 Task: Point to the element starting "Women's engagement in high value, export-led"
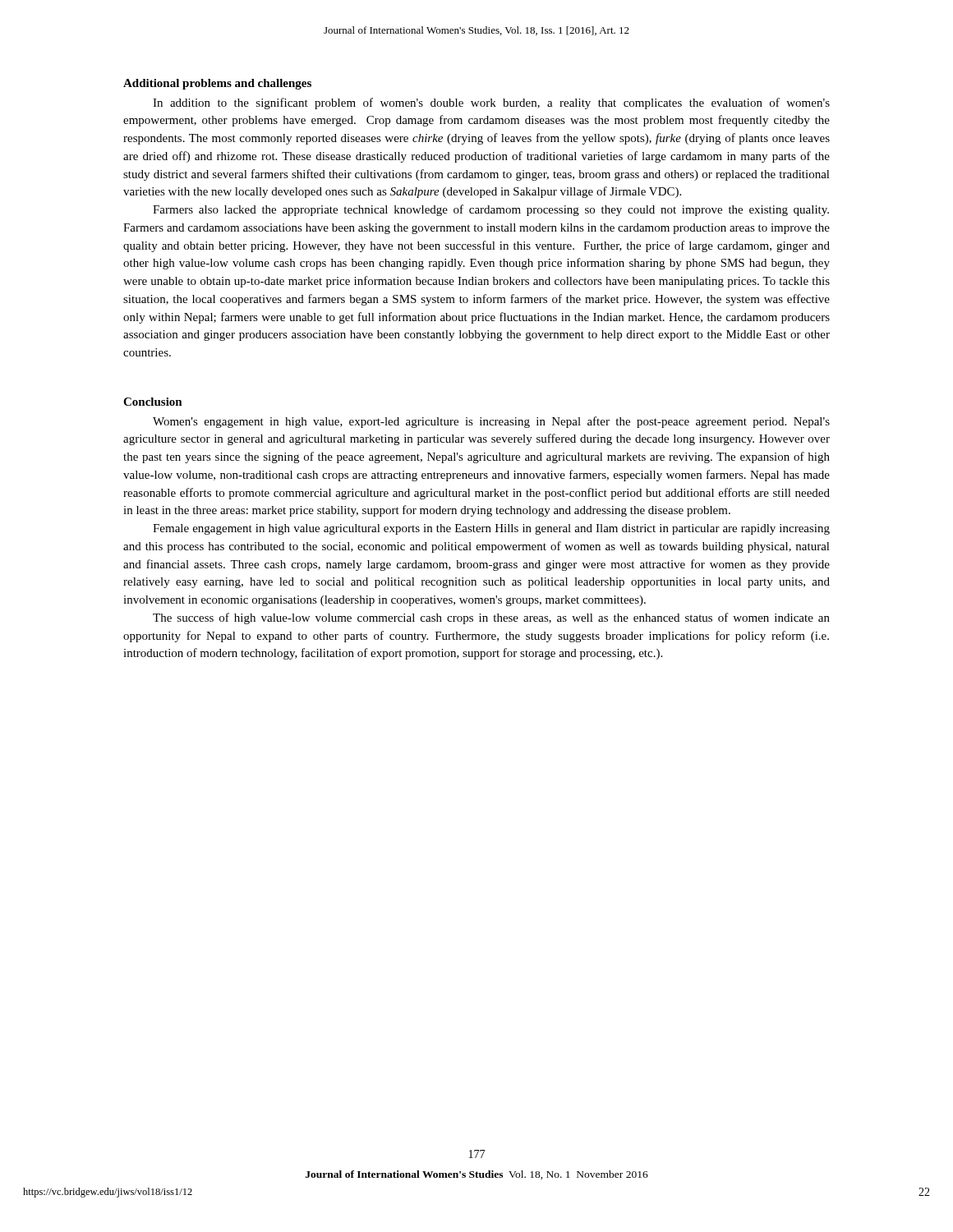pos(476,466)
